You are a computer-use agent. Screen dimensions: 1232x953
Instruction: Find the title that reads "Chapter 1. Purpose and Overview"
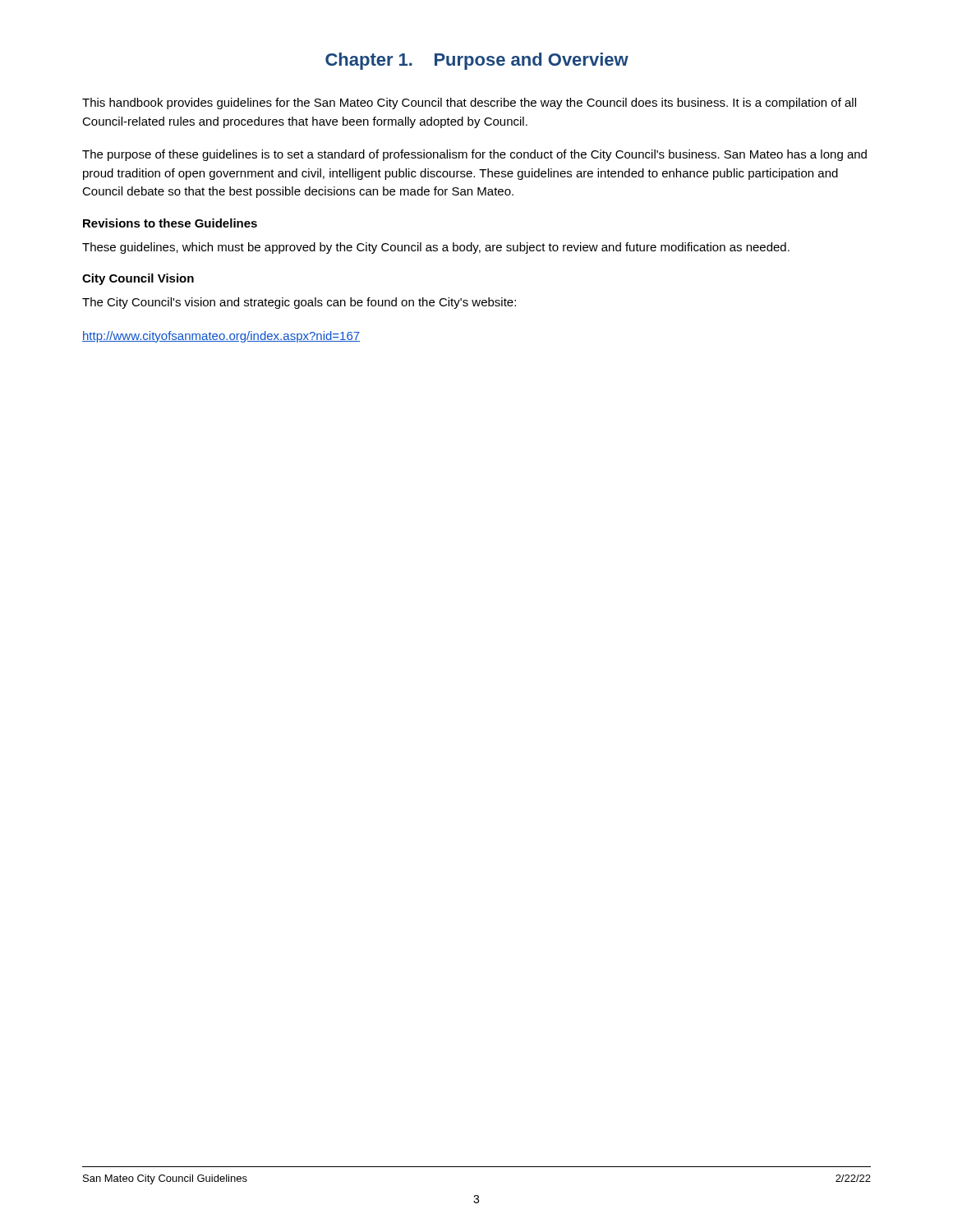coord(476,60)
